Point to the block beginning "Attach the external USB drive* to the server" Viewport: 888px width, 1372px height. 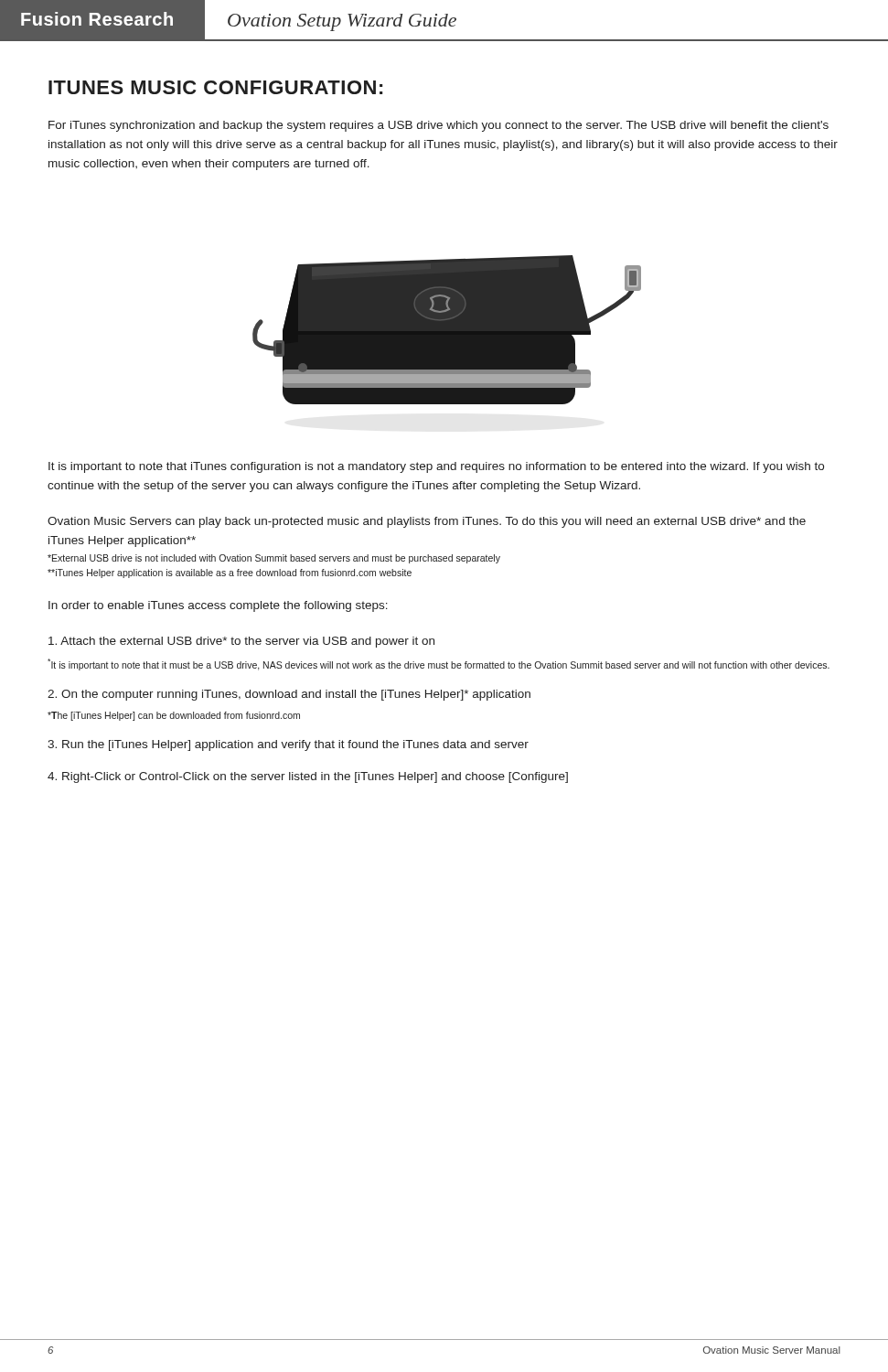(x=241, y=641)
